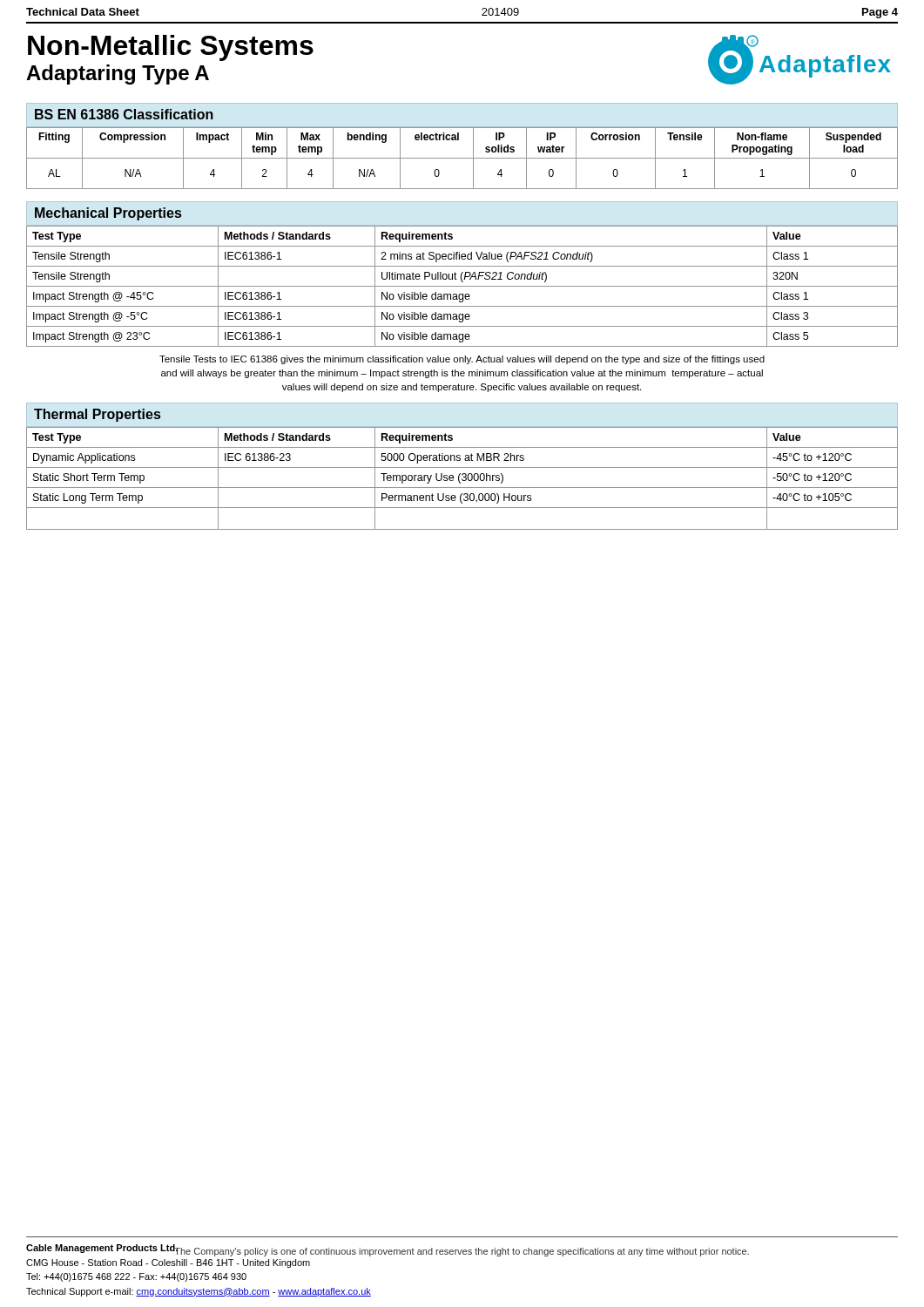The height and width of the screenshot is (1307, 924).
Task: Select the table that reads "Non-flame Propogating"
Action: tap(462, 158)
